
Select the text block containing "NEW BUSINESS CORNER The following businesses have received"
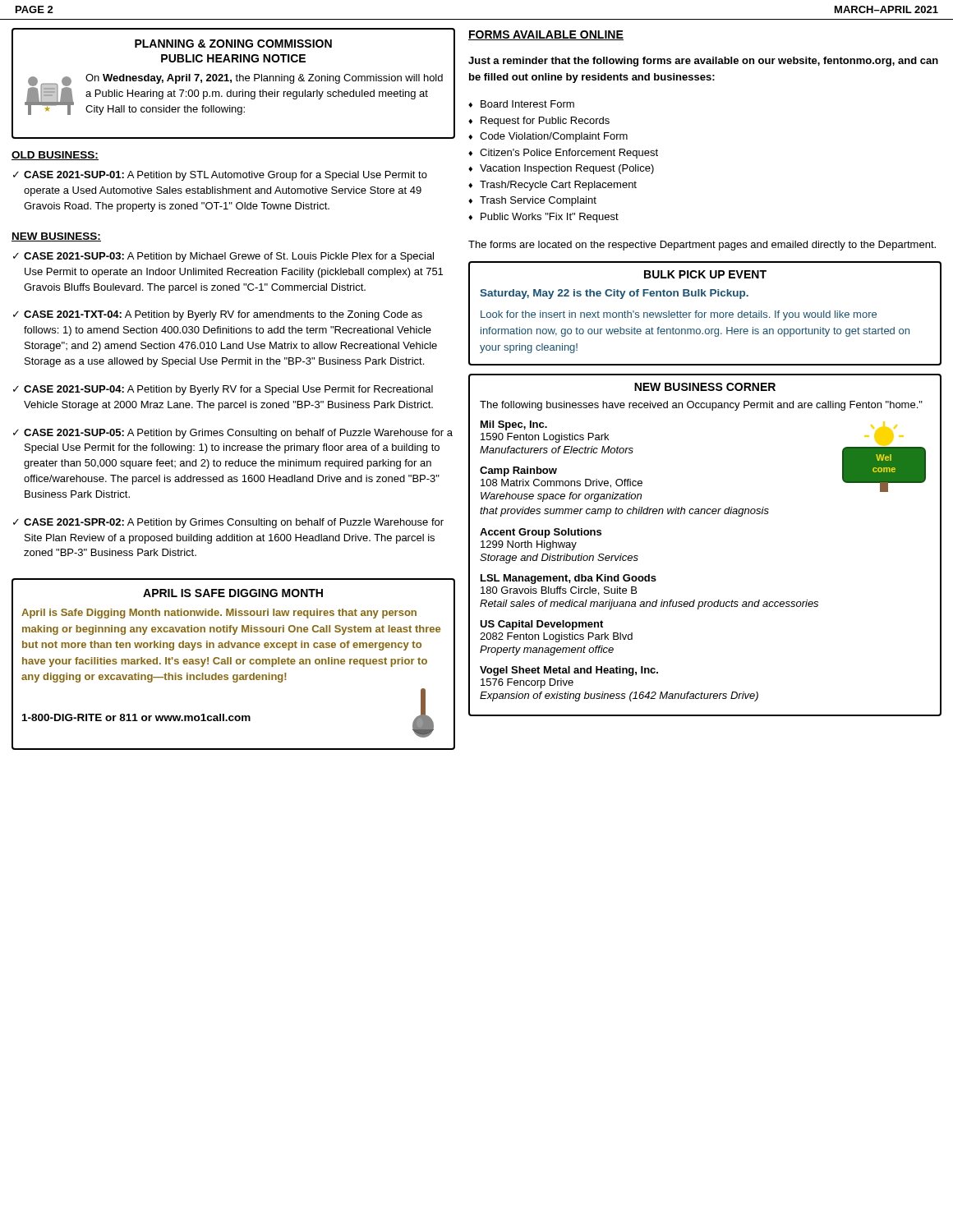coord(705,387)
